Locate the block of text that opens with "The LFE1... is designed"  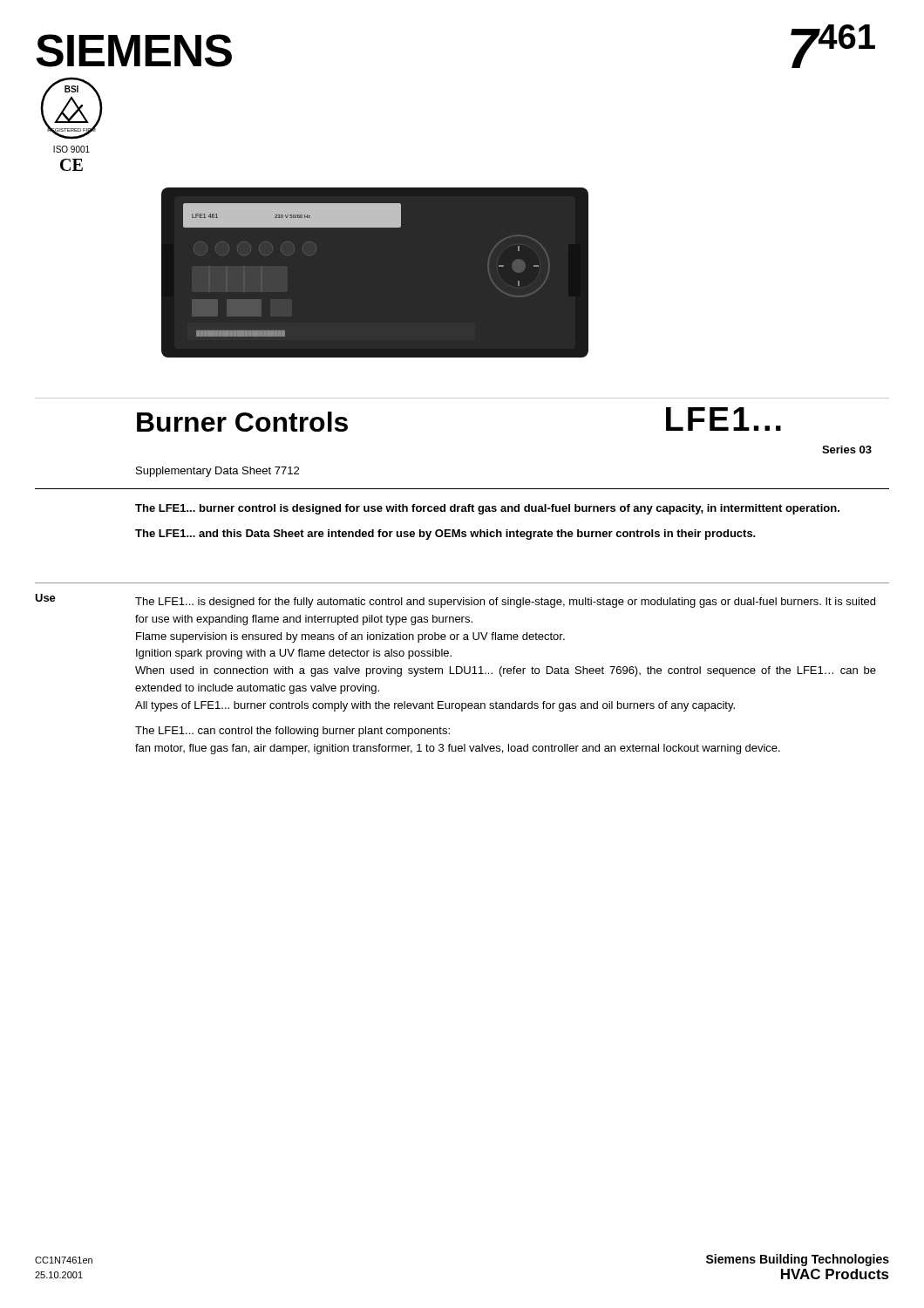(506, 675)
